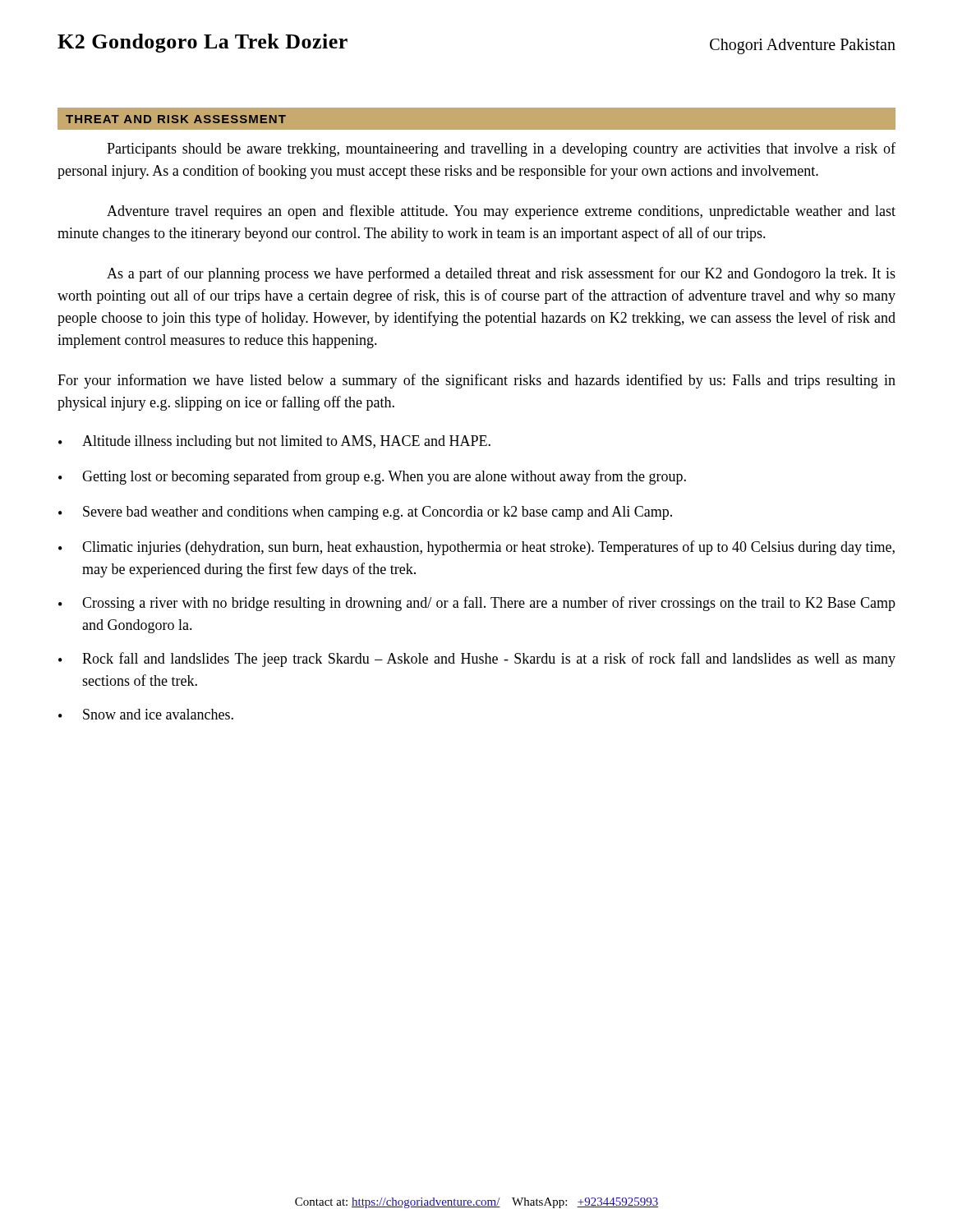
Task: Point to the block beginning "• Climatic injuries (dehydration, sun"
Action: click(476, 558)
